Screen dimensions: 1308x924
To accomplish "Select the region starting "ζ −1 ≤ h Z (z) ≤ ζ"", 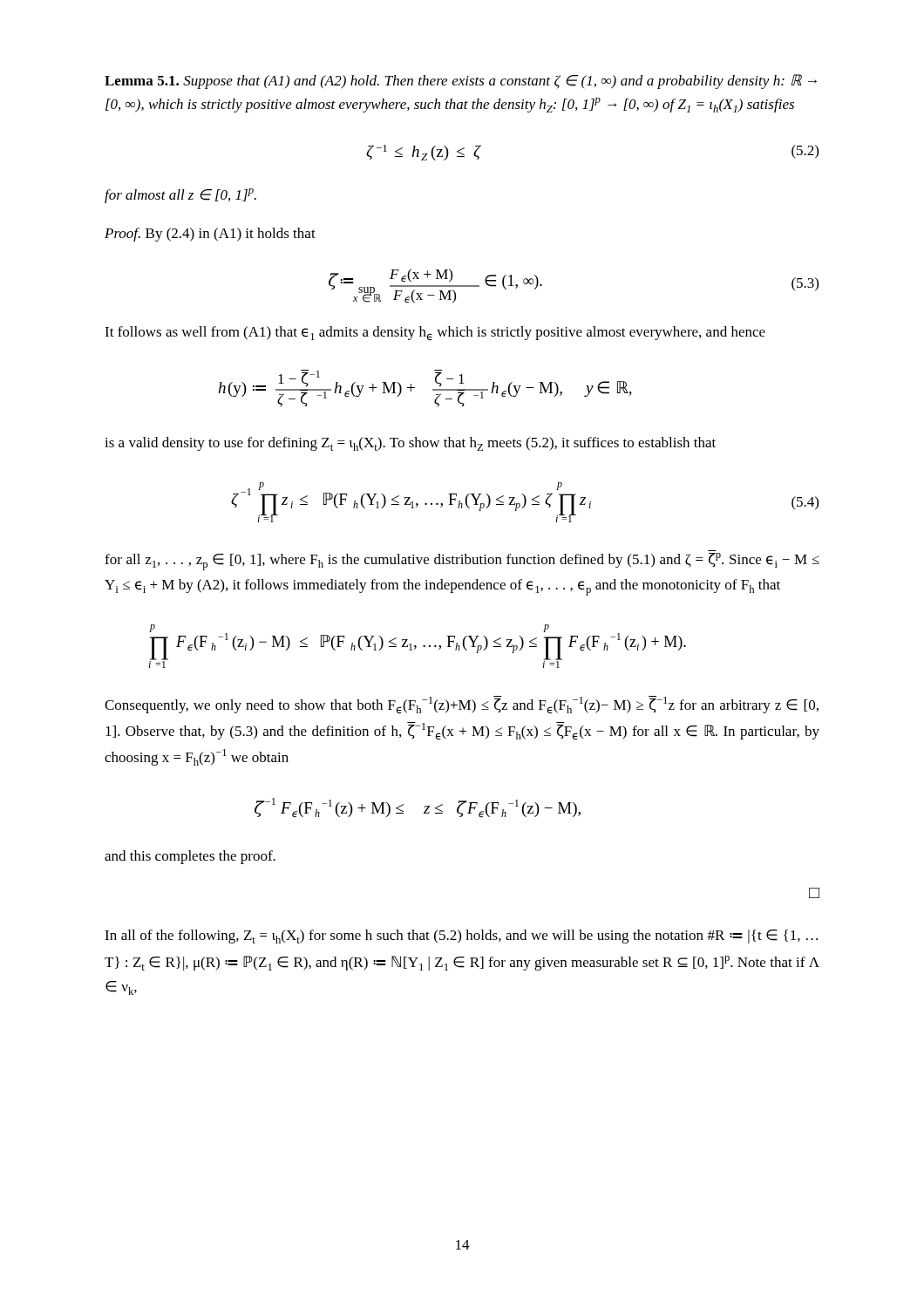I will click(424, 154).
